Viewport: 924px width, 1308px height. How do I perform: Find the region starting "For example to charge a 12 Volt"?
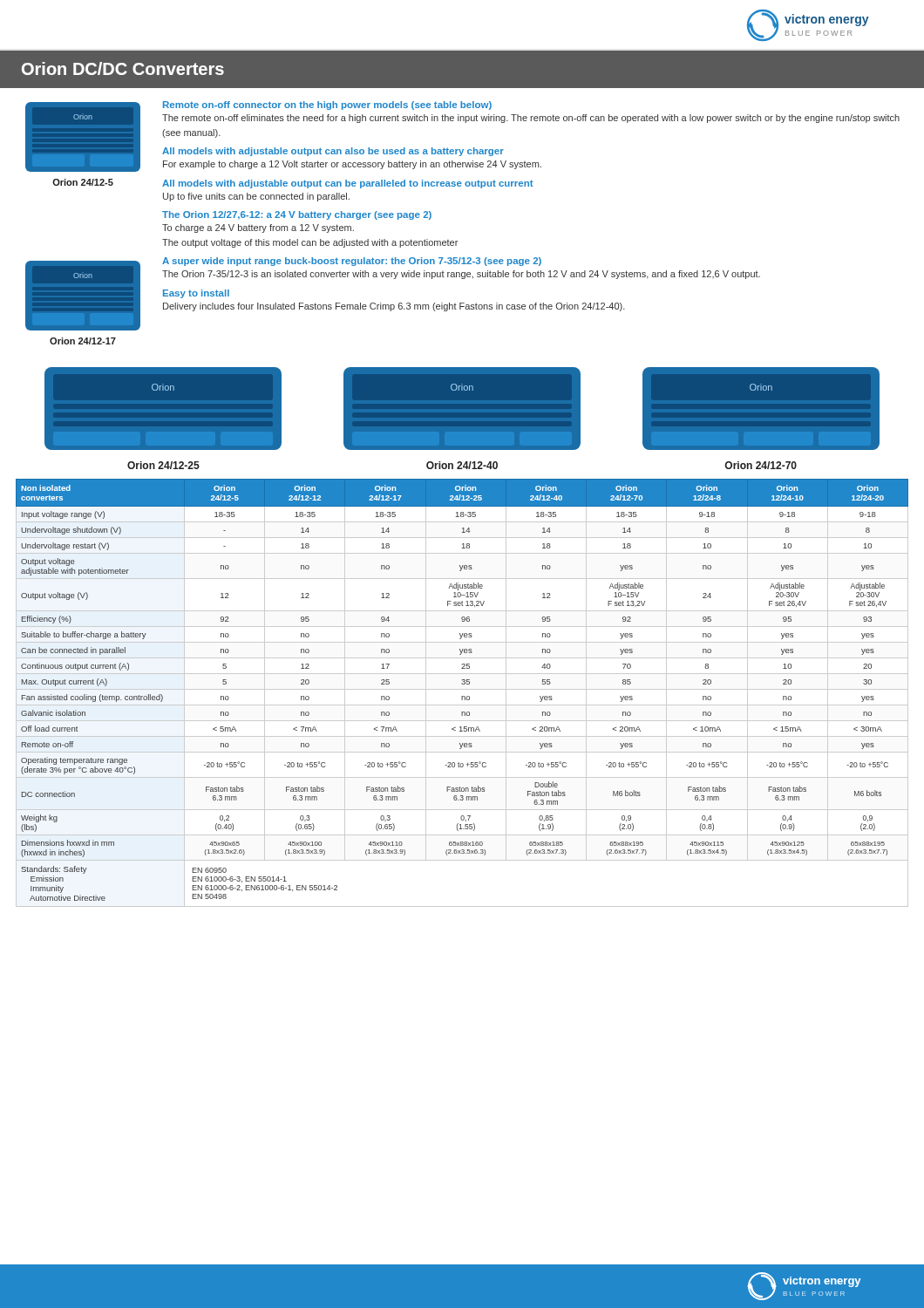pos(352,164)
